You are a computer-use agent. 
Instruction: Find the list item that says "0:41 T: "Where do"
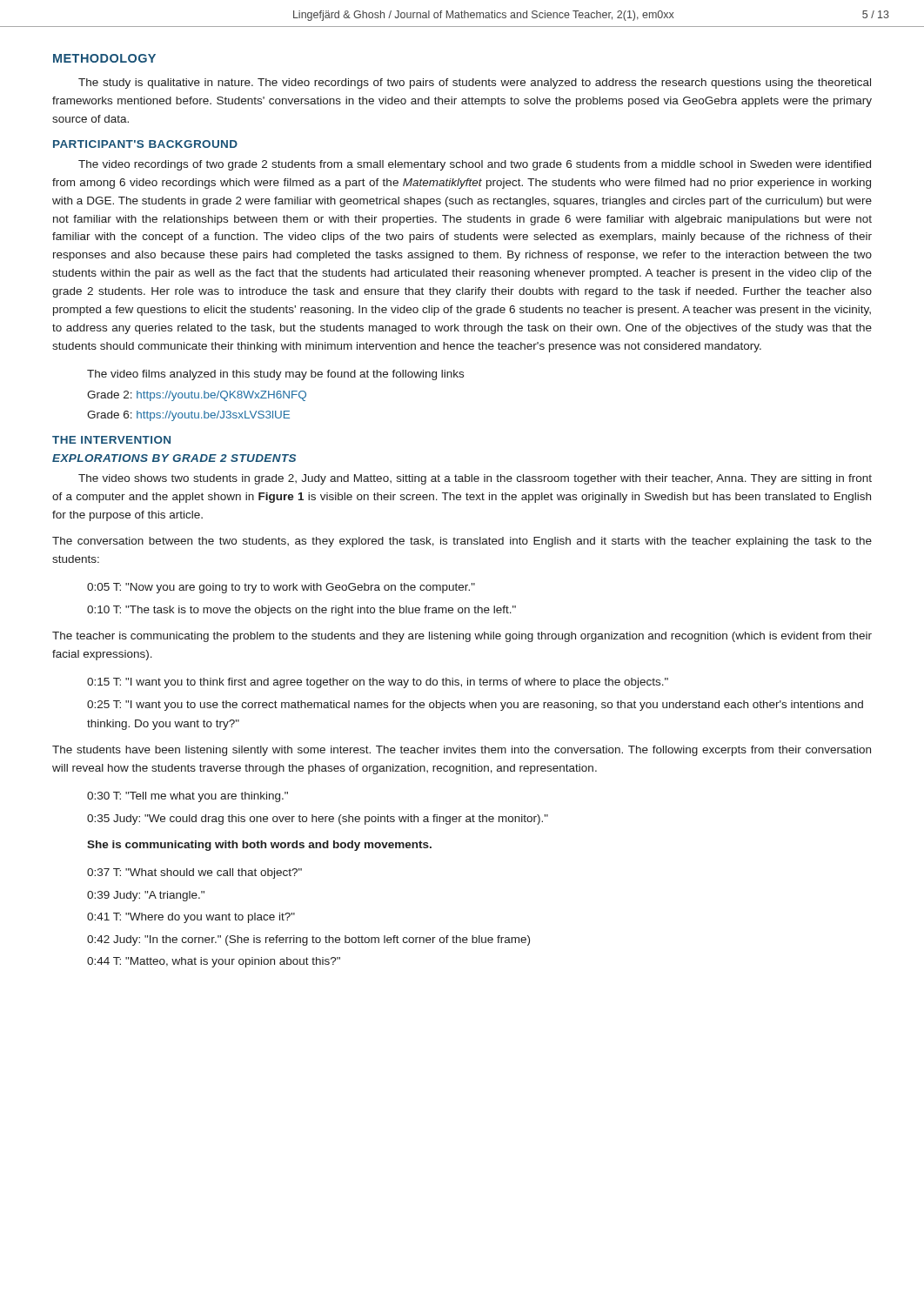191,917
